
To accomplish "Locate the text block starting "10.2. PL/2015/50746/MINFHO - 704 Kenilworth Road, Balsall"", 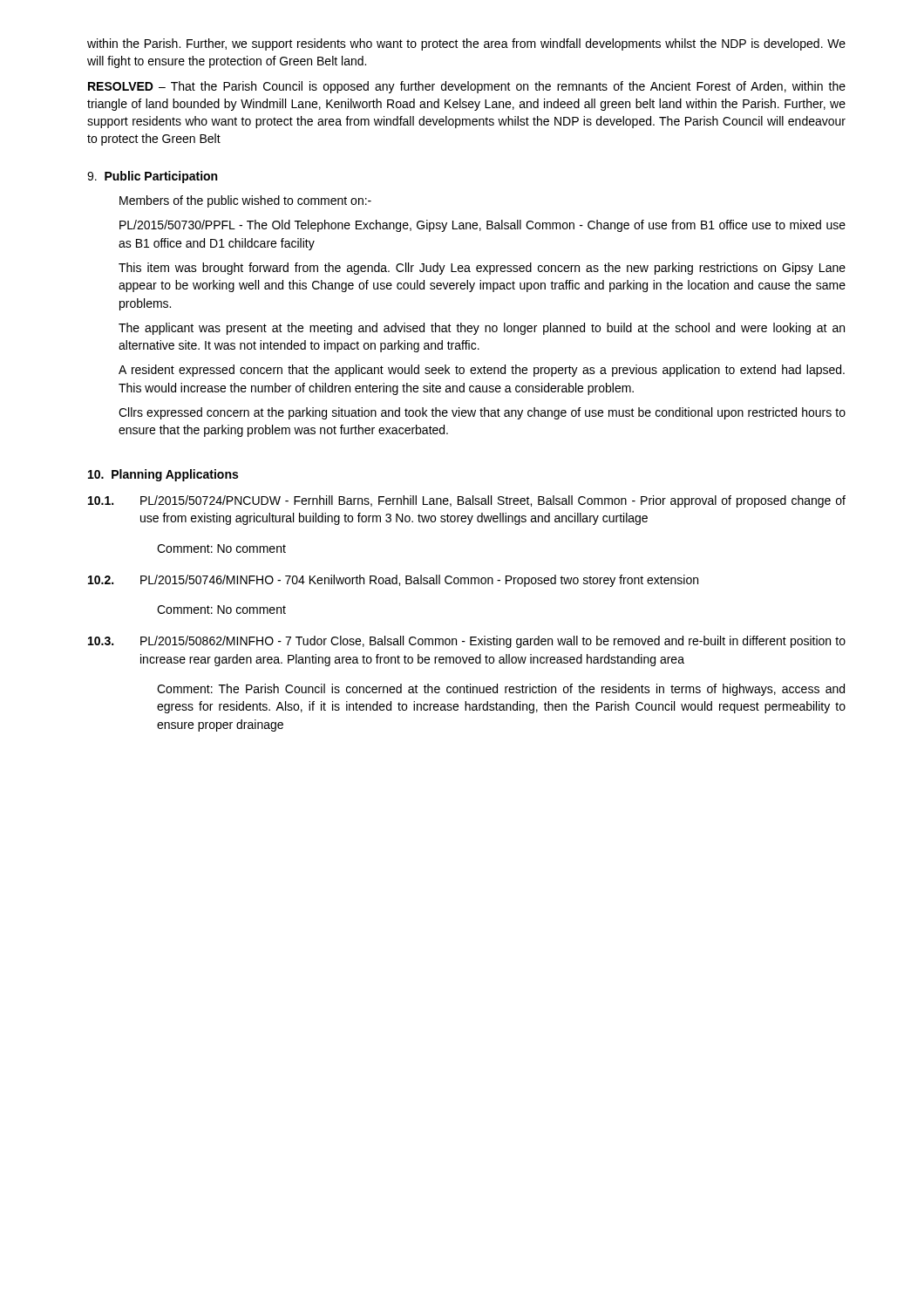I will (x=393, y=580).
